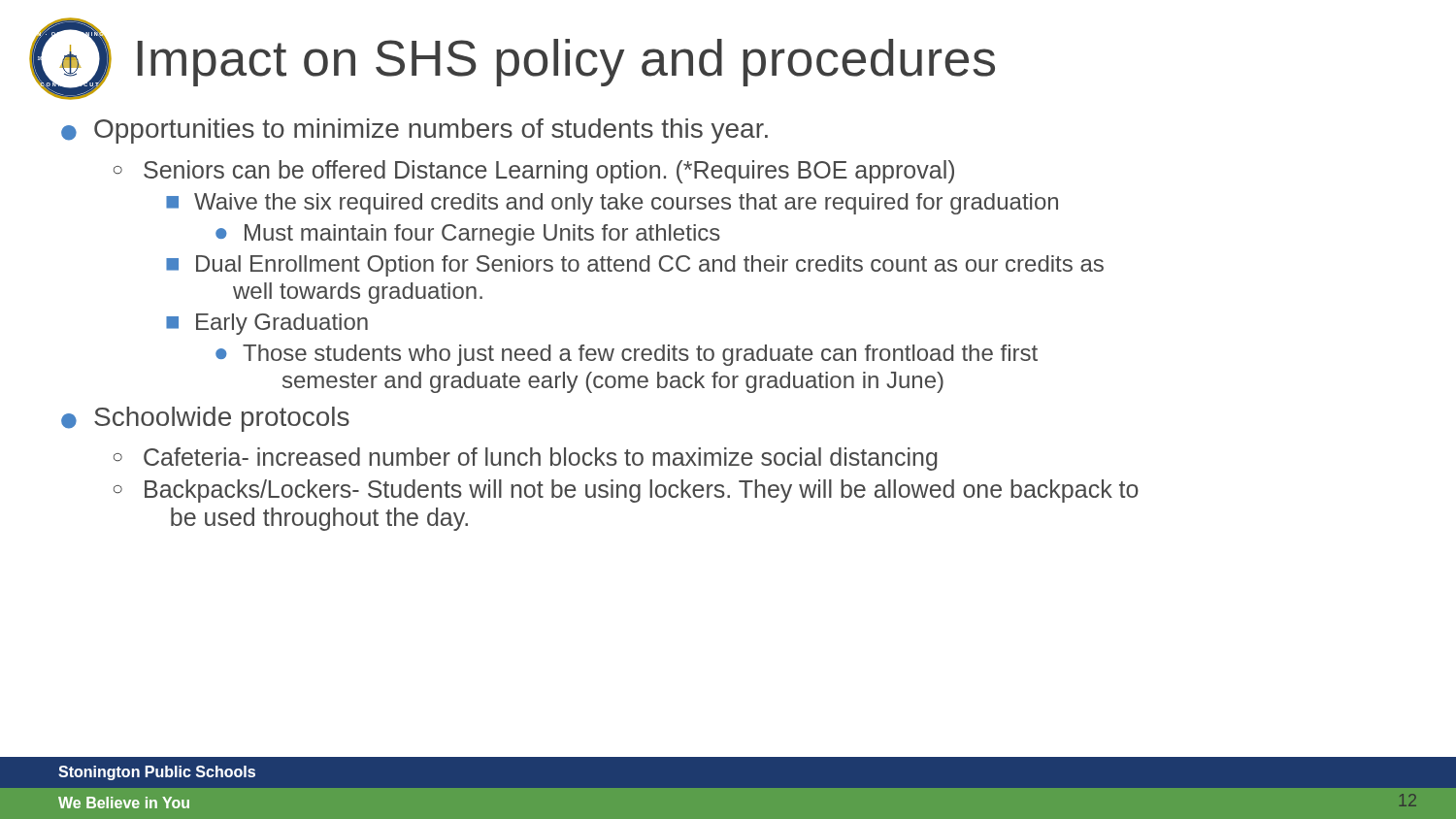
Task: Click on the list item that says "● Schoolwide protocols"
Action: click(205, 419)
